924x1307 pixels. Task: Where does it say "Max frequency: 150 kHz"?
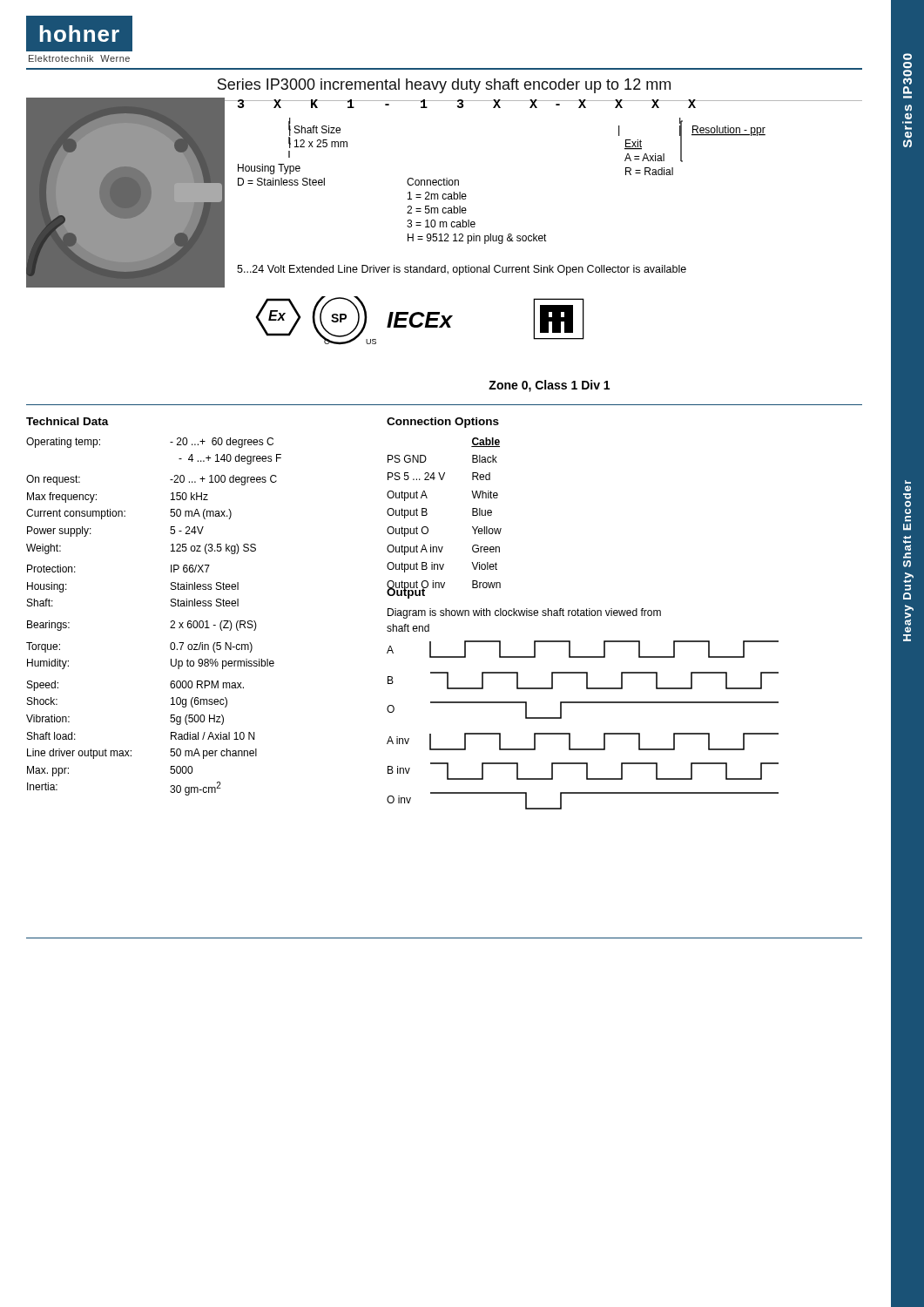tap(57, 497)
